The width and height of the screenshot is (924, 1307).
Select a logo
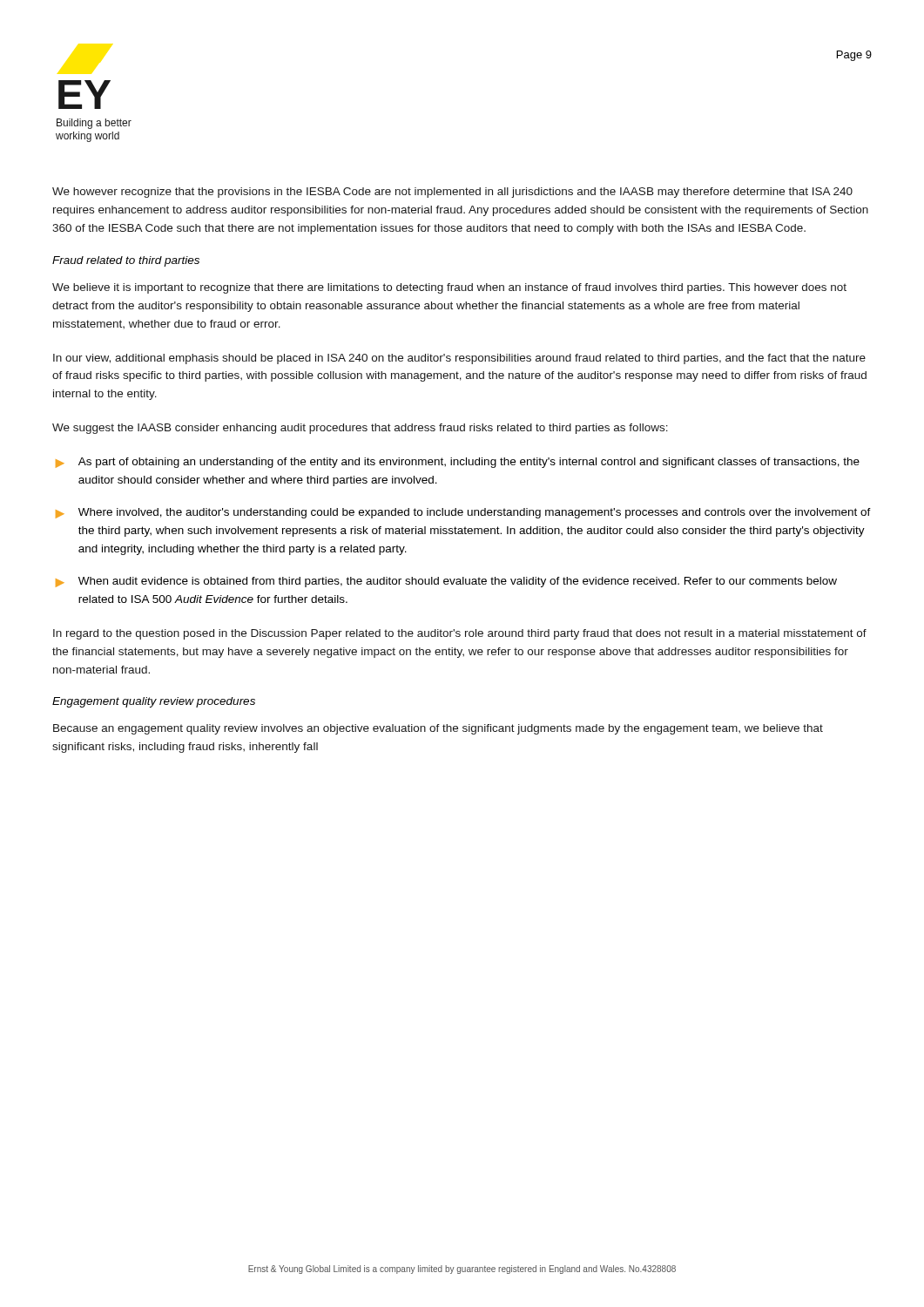[x=122, y=91]
